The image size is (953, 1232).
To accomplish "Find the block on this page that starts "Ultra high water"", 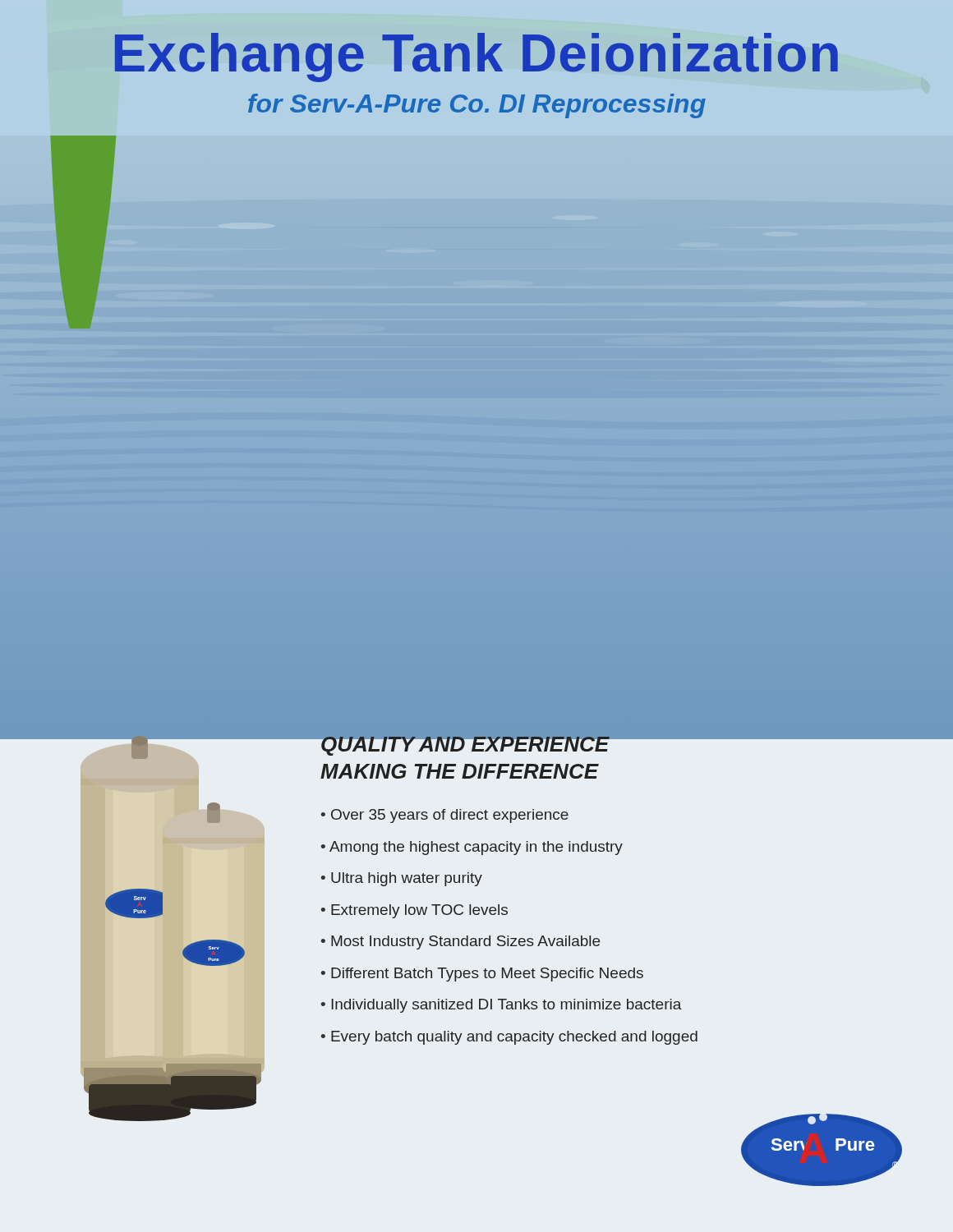I will (x=406, y=878).
